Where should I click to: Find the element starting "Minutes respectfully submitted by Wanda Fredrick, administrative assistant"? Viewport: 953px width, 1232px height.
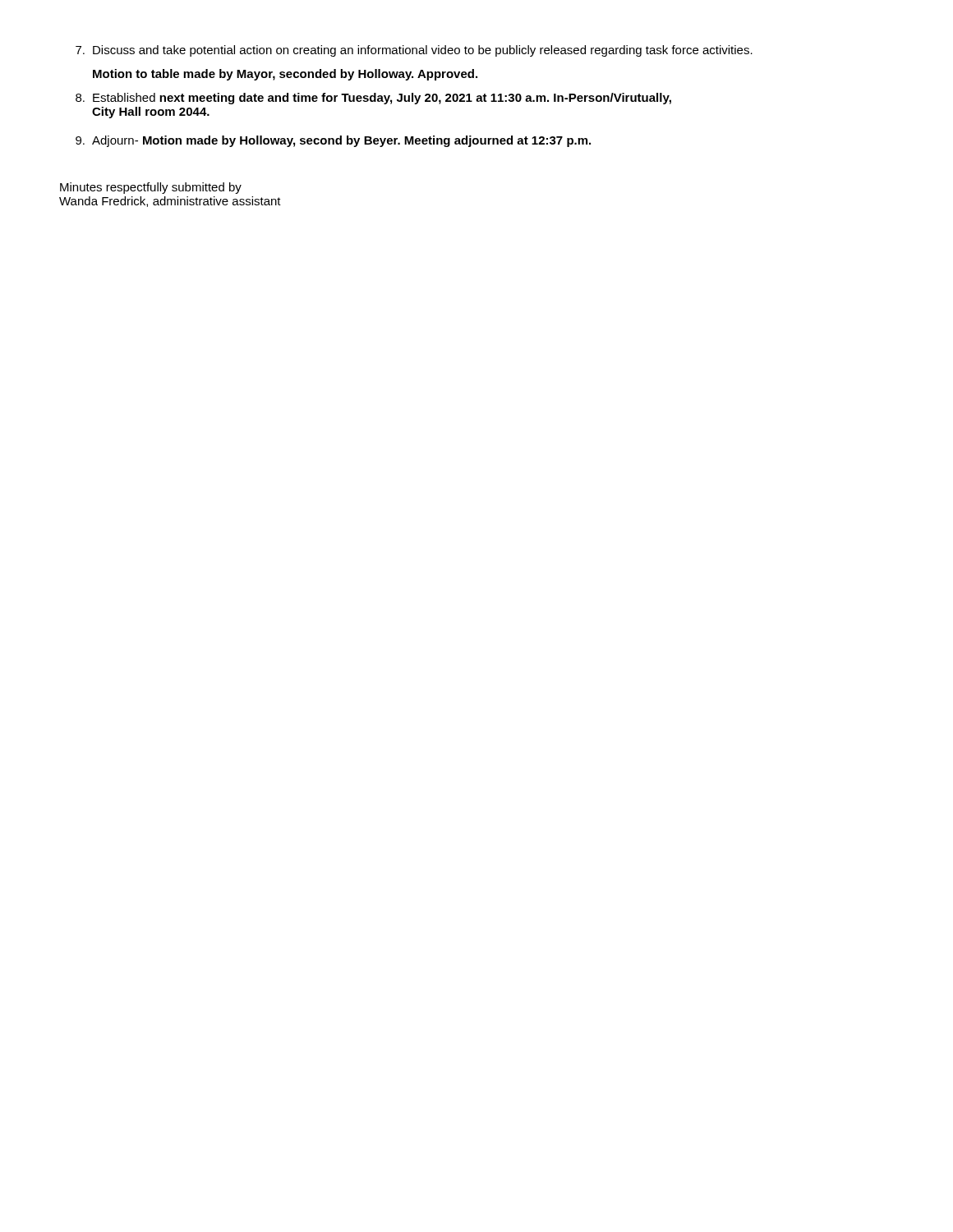click(170, 194)
